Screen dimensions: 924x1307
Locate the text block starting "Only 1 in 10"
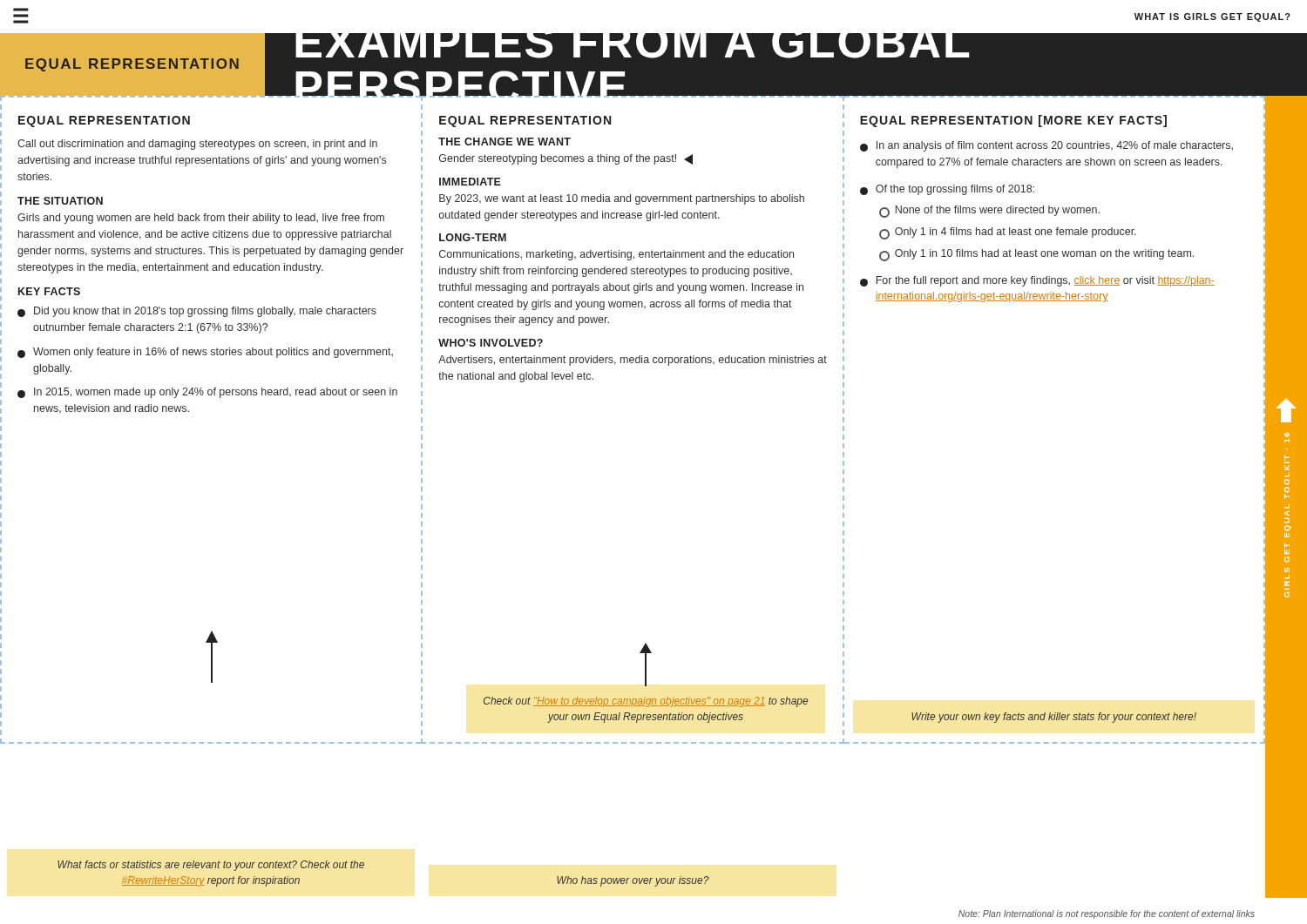(x=1037, y=254)
